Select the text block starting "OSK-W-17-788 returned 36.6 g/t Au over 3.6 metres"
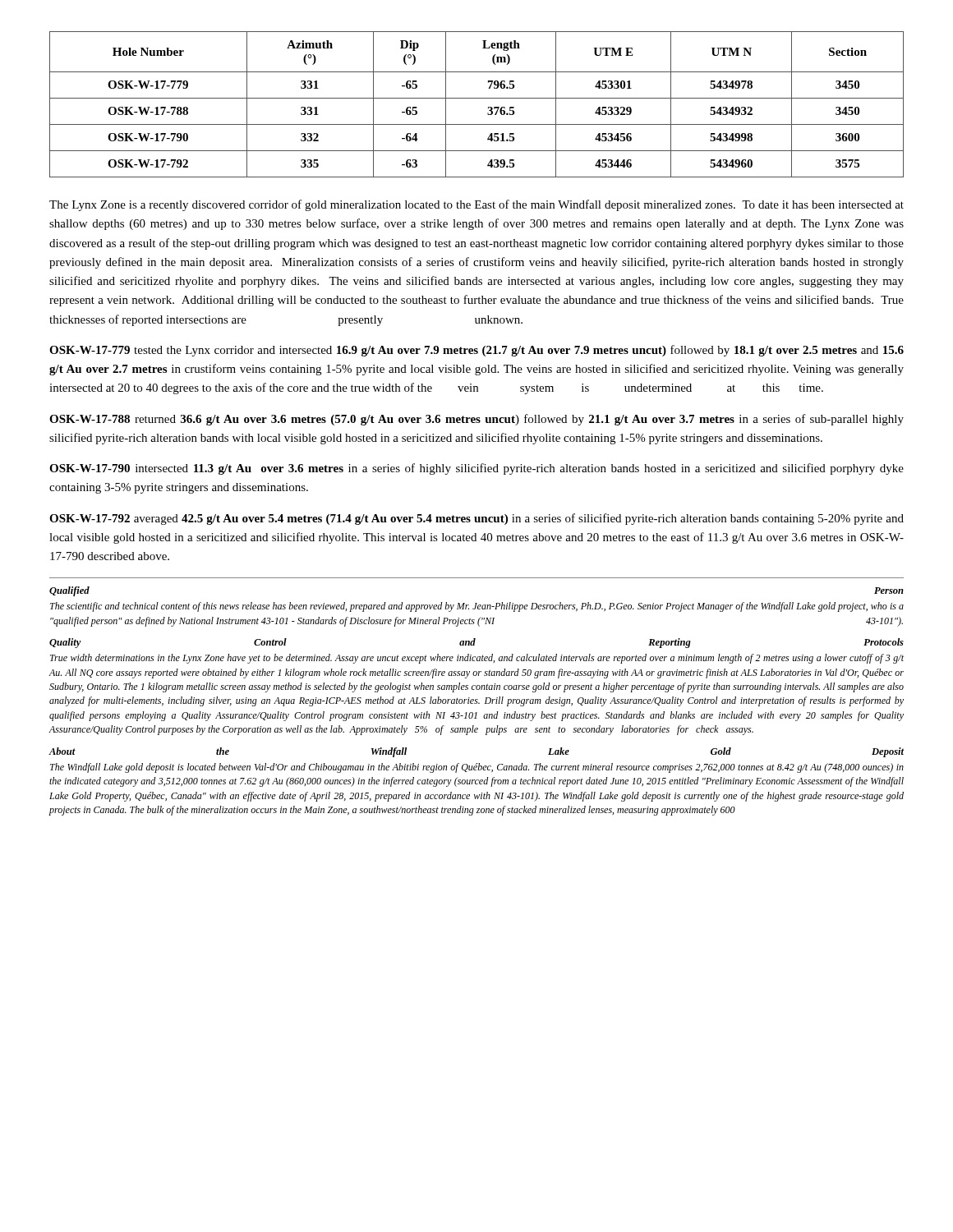The width and height of the screenshot is (953, 1232). pos(476,428)
